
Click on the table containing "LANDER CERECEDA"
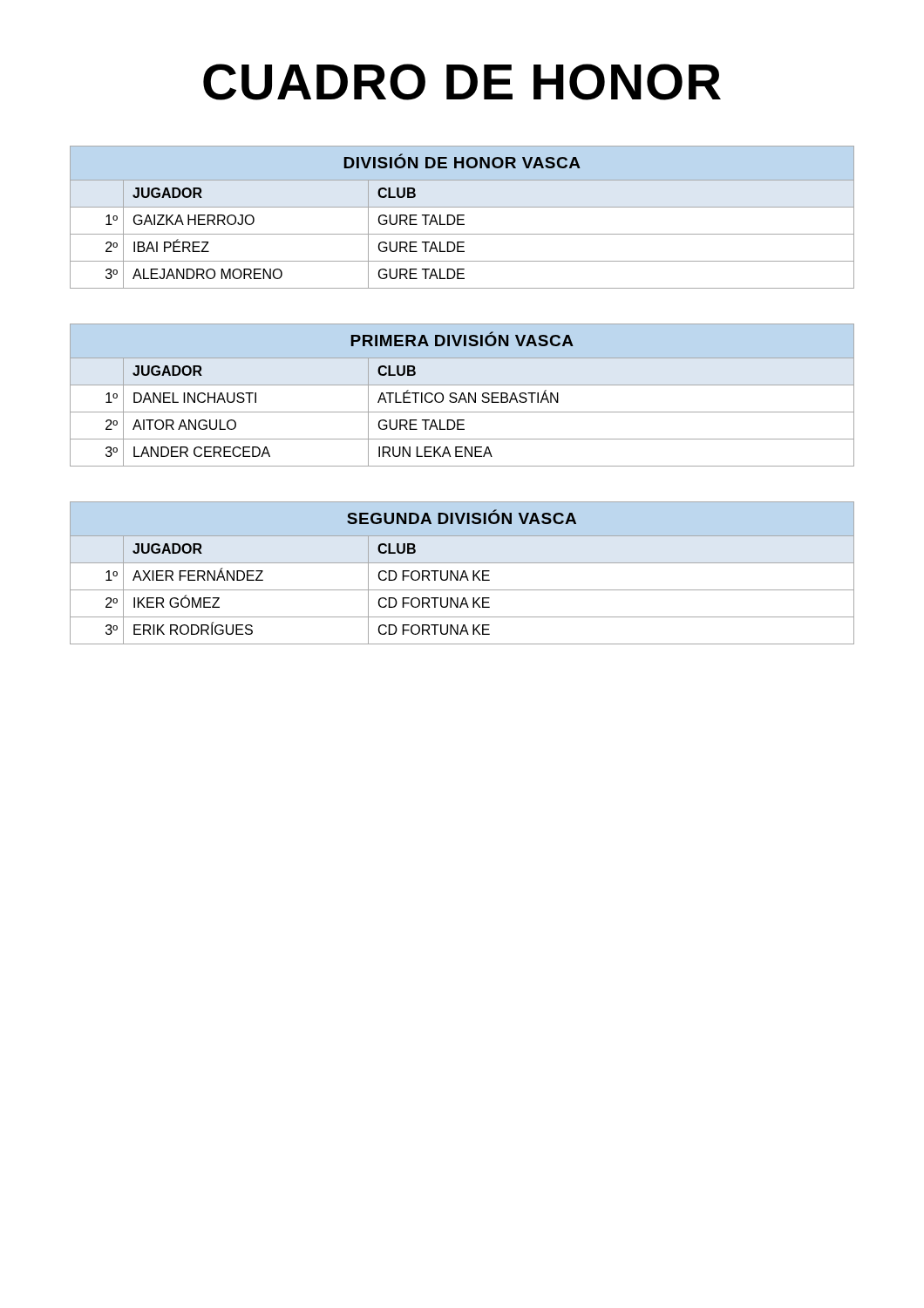pyautogui.click(x=462, y=395)
